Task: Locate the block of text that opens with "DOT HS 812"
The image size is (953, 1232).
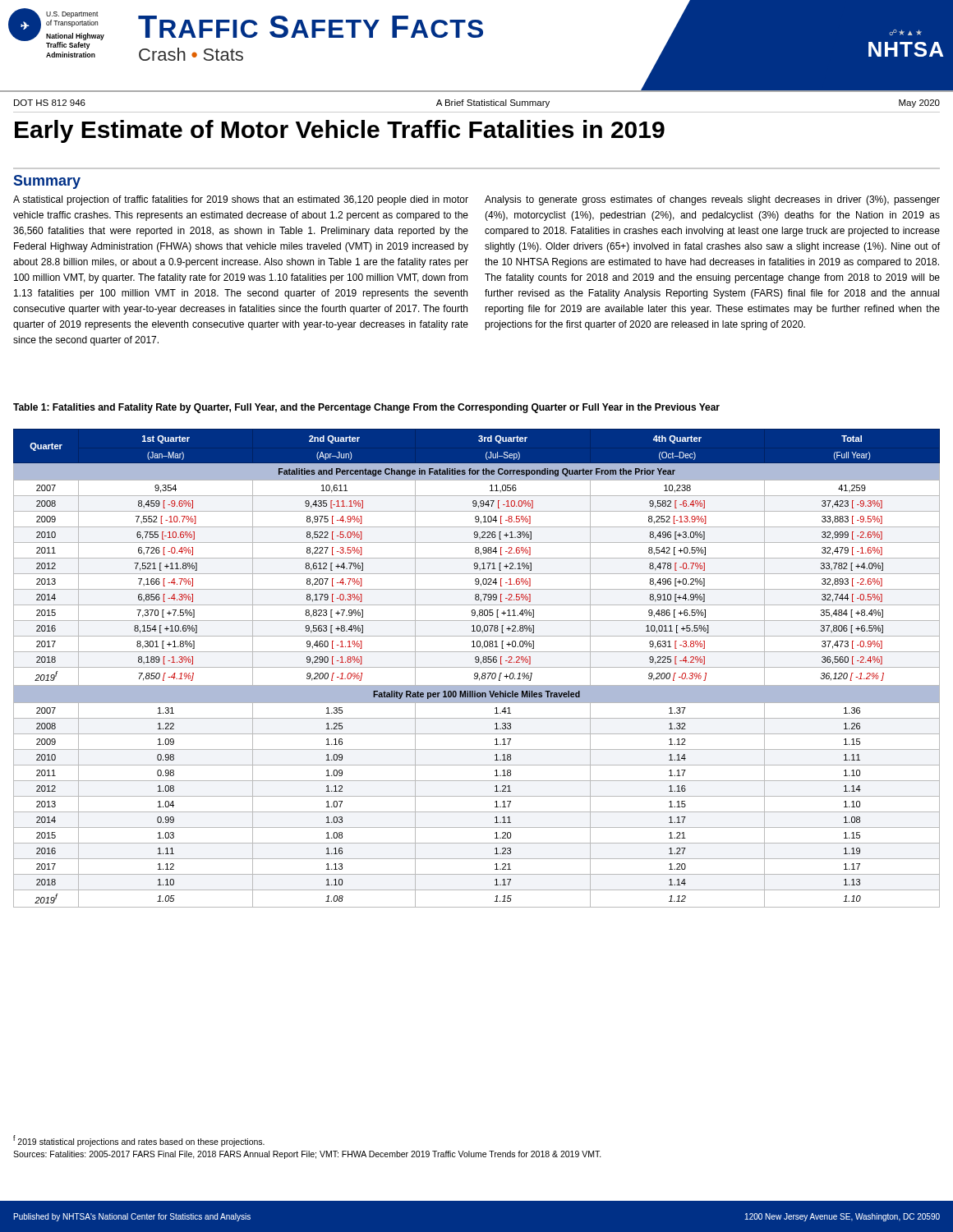Action: (x=476, y=103)
